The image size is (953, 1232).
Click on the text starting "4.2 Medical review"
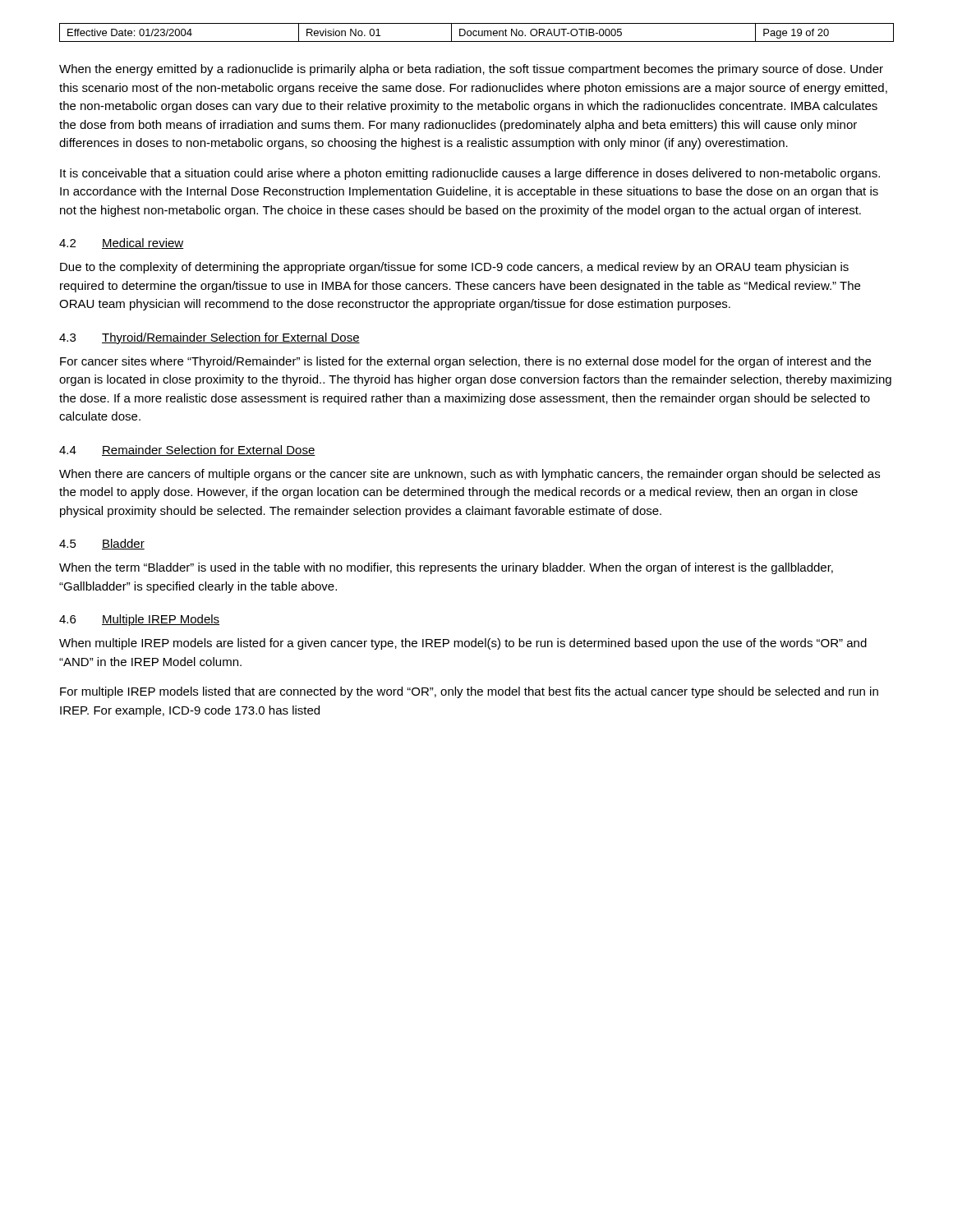click(x=121, y=243)
